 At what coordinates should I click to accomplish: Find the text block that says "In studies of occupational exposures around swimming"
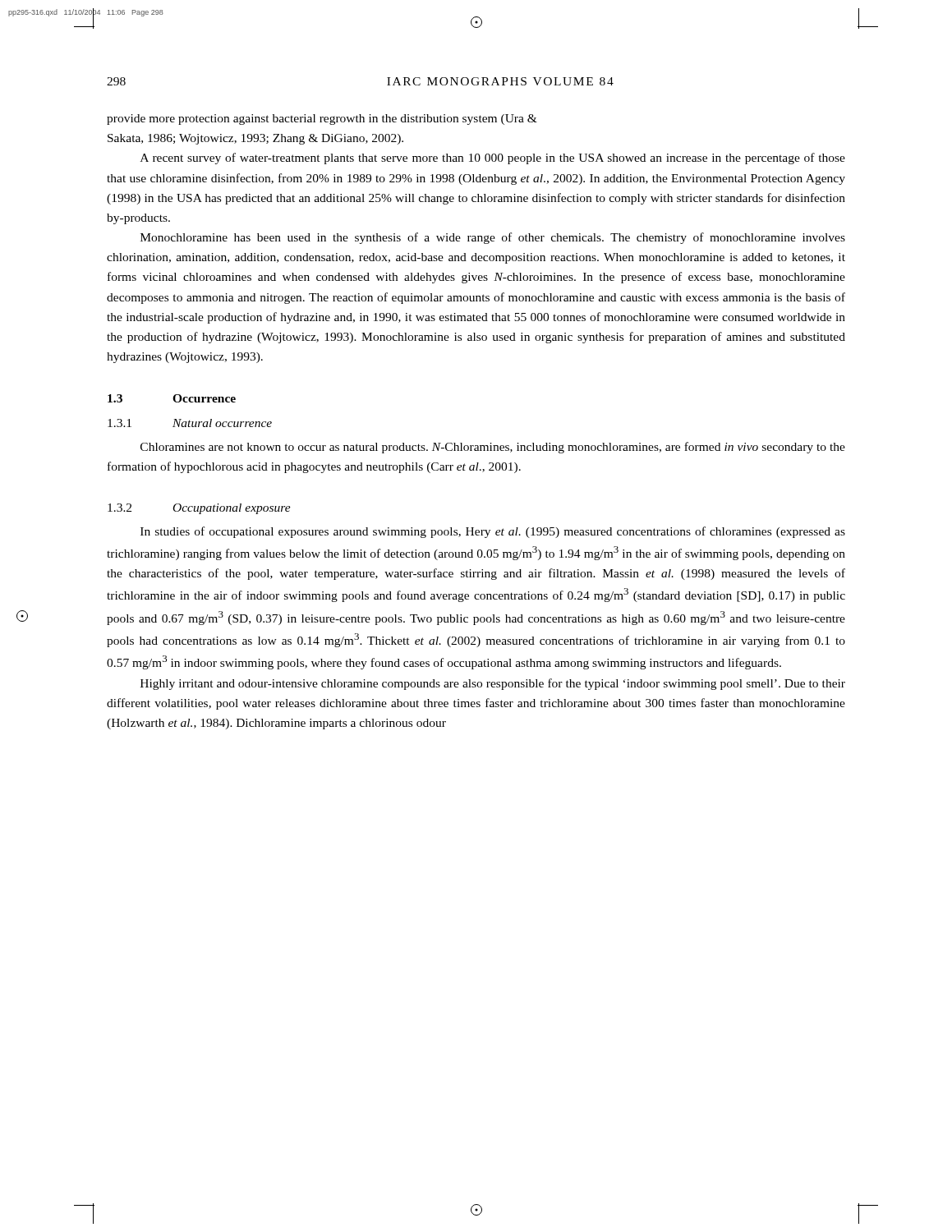(x=476, y=597)
